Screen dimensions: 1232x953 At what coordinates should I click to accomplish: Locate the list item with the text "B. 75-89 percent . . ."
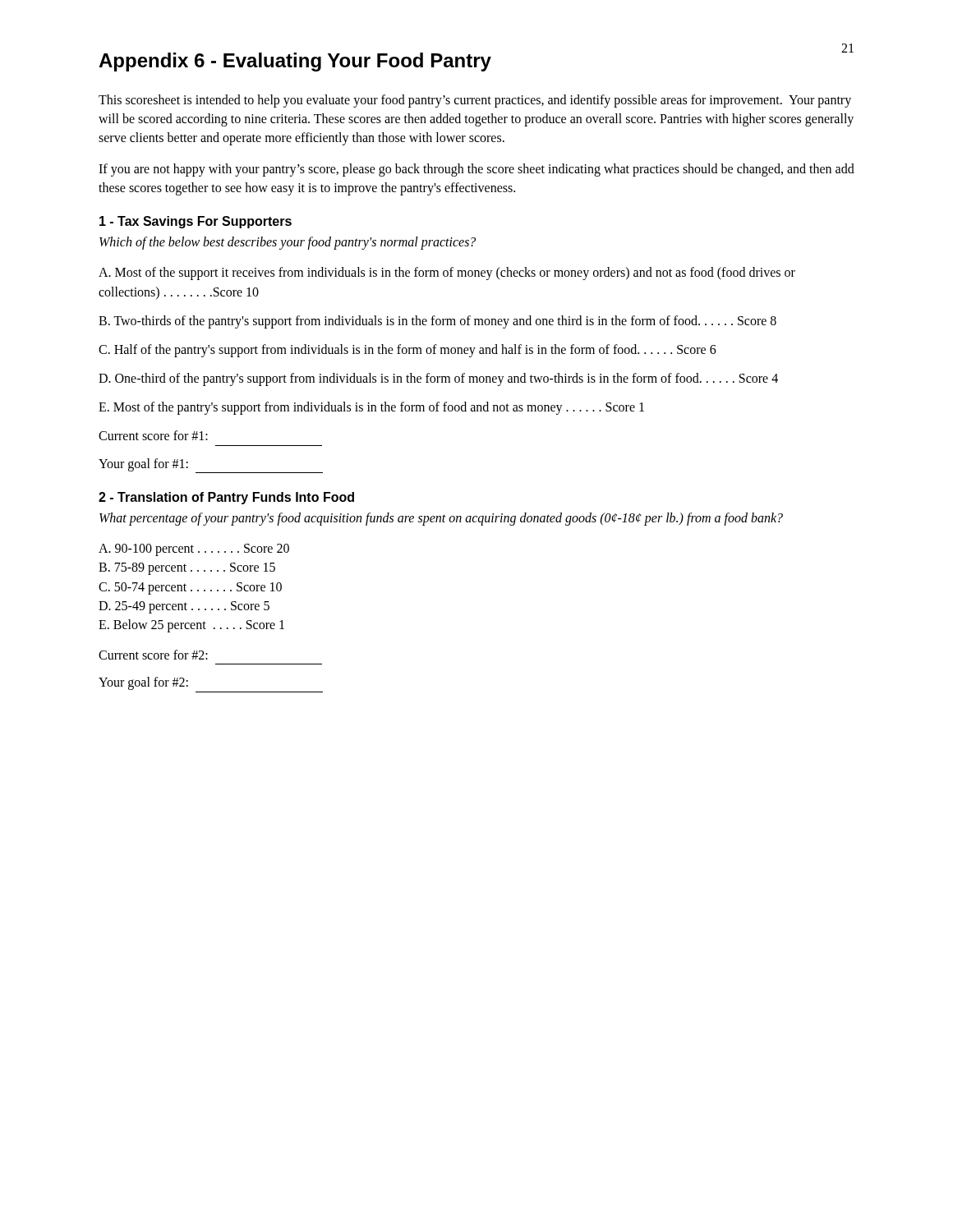click(187, 569)
